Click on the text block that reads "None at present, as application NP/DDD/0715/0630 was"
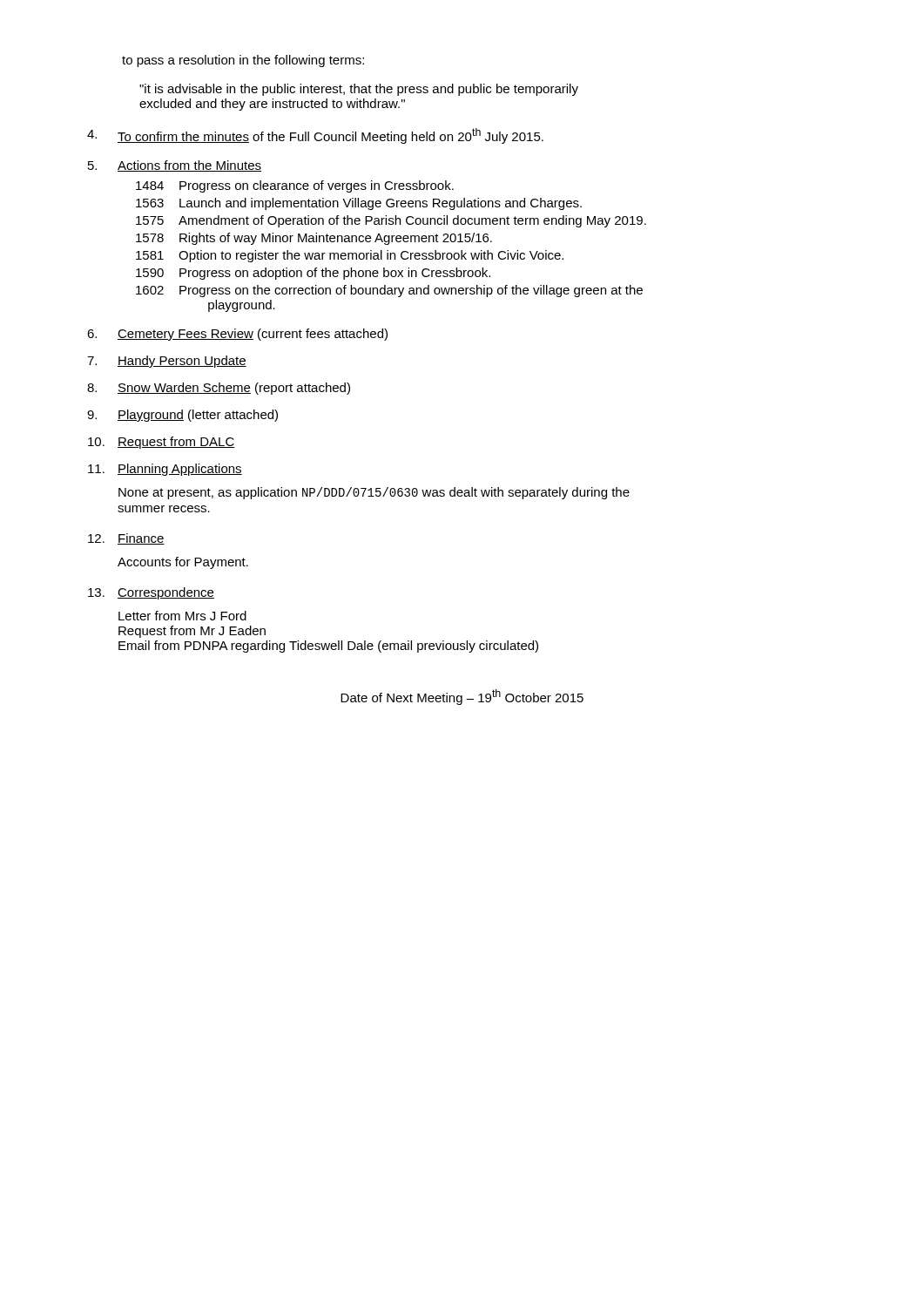 click(x=374, y=500)
